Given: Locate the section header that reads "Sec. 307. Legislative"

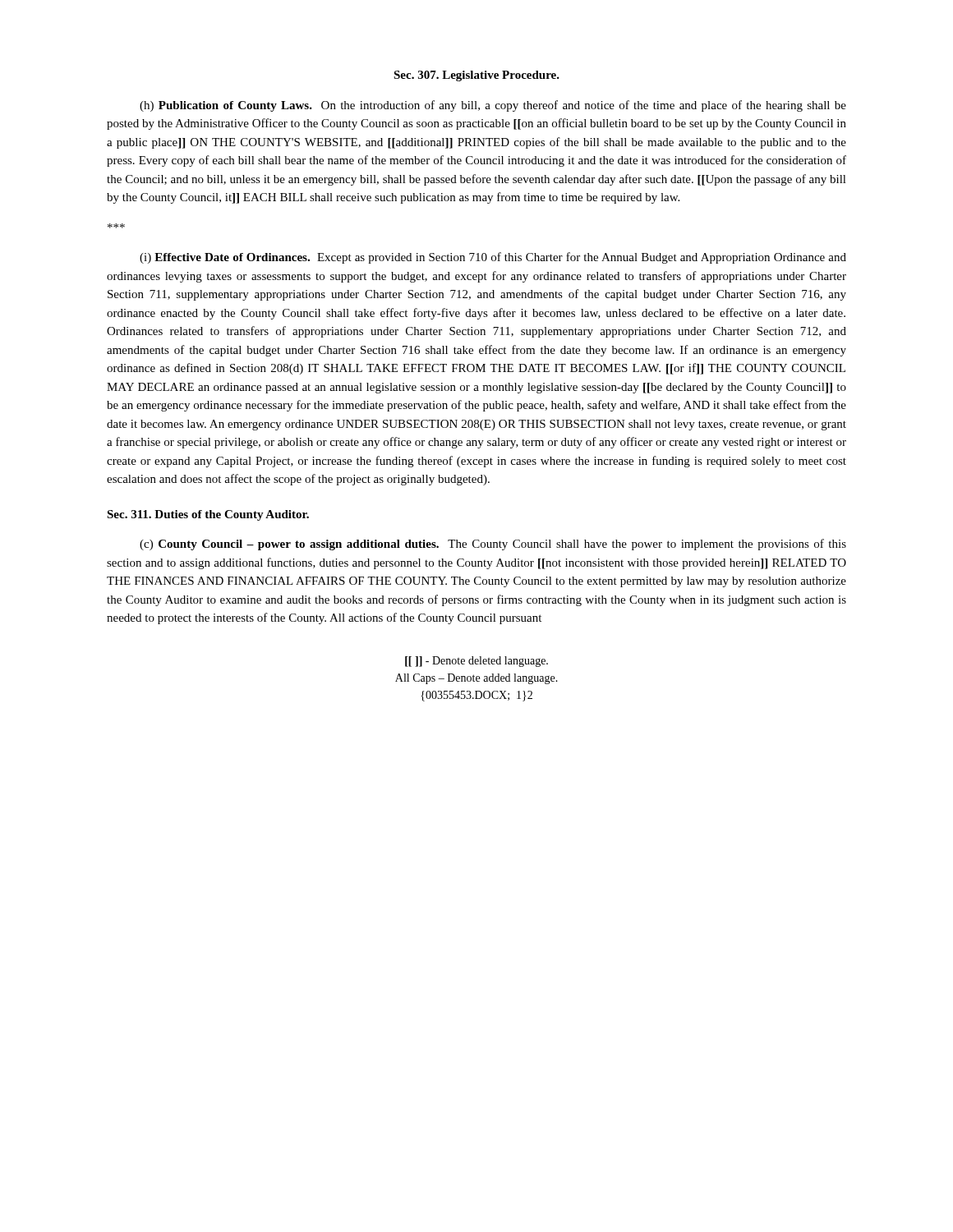Looking at the screenshot, I should (476, 75).
